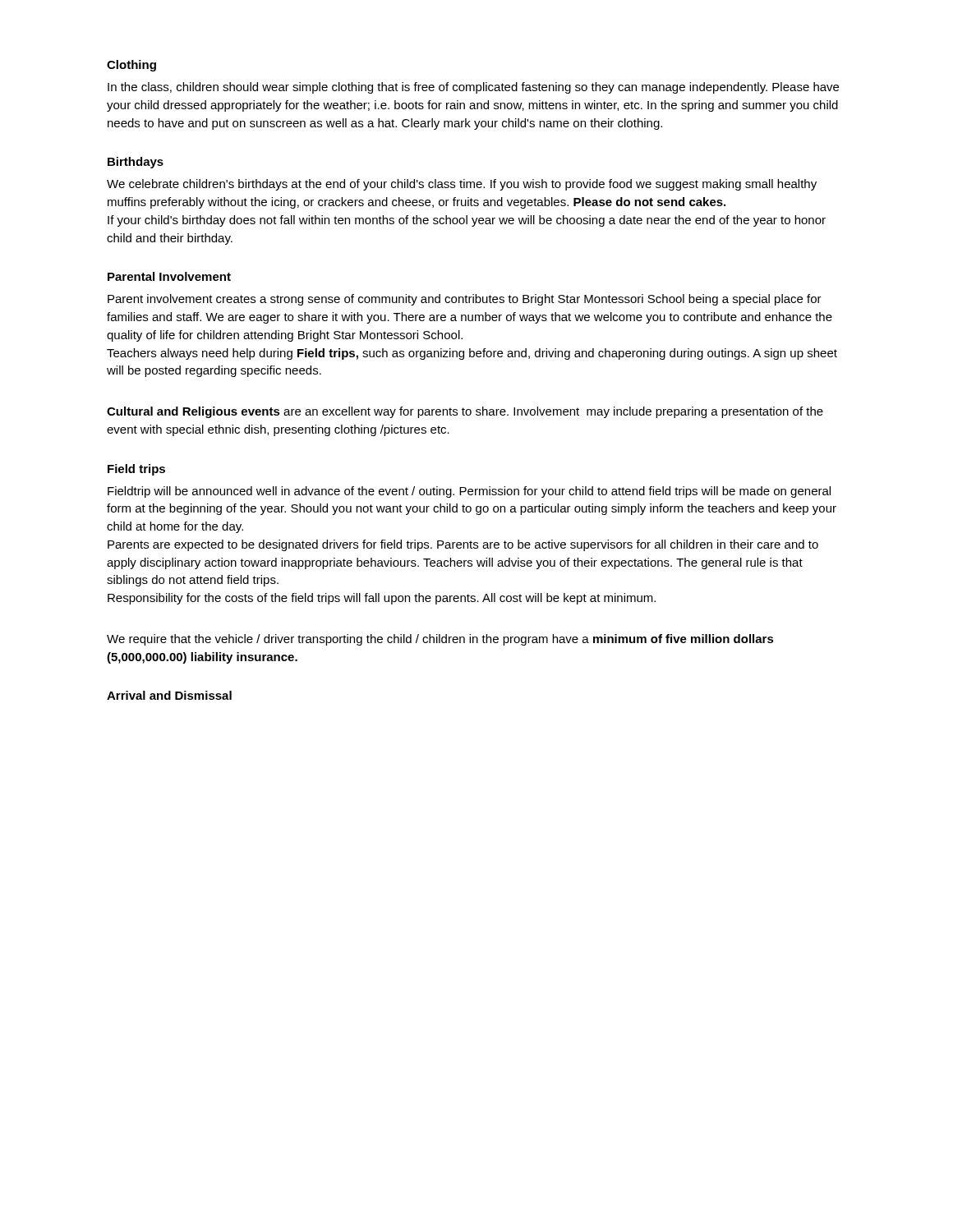Viewport: 953px width, 1232px height.
Task: Where is the passage that starts "Parent involvement creates a"?
Action: (472, 334)
